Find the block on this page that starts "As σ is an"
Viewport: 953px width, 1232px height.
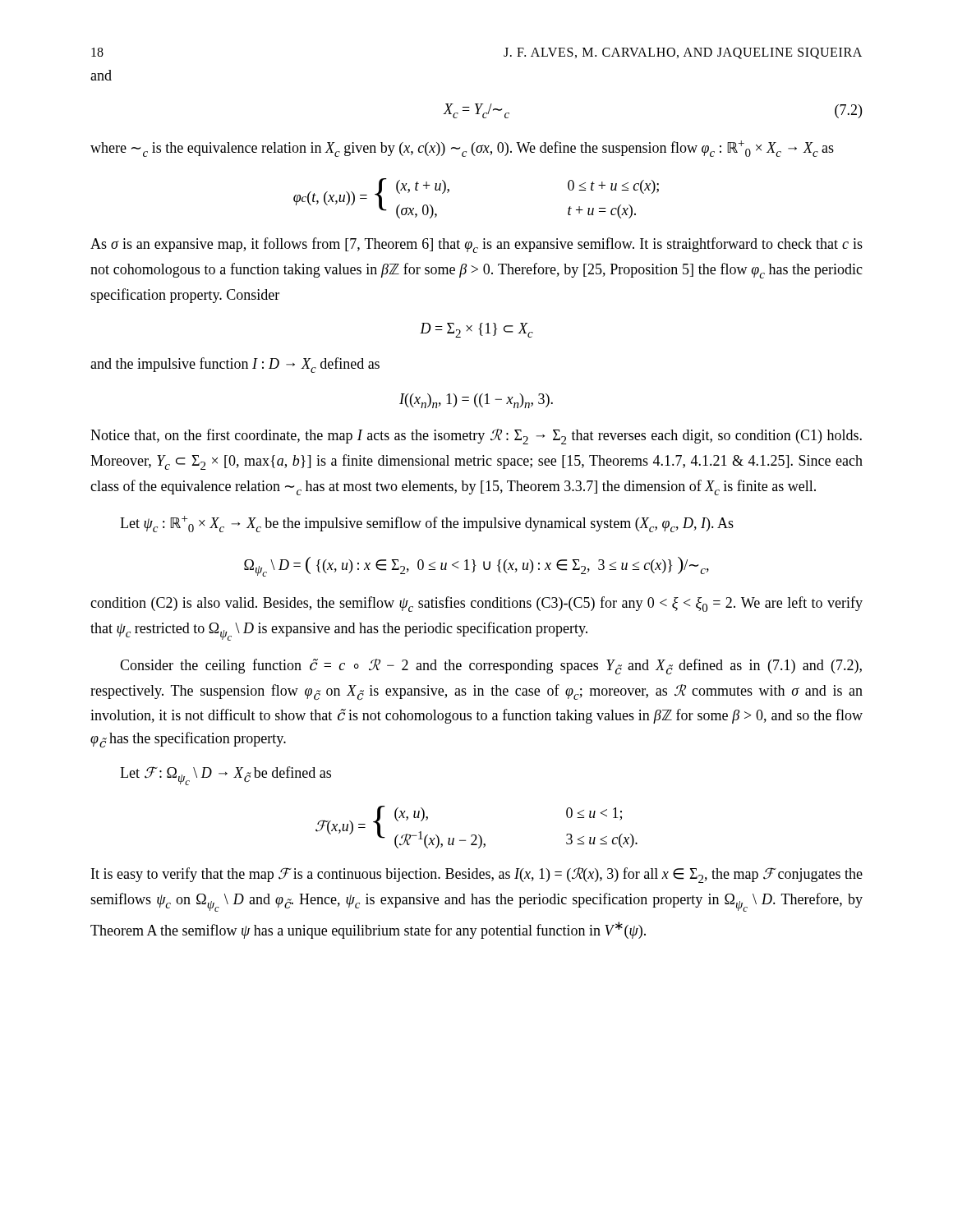(476, 270)
